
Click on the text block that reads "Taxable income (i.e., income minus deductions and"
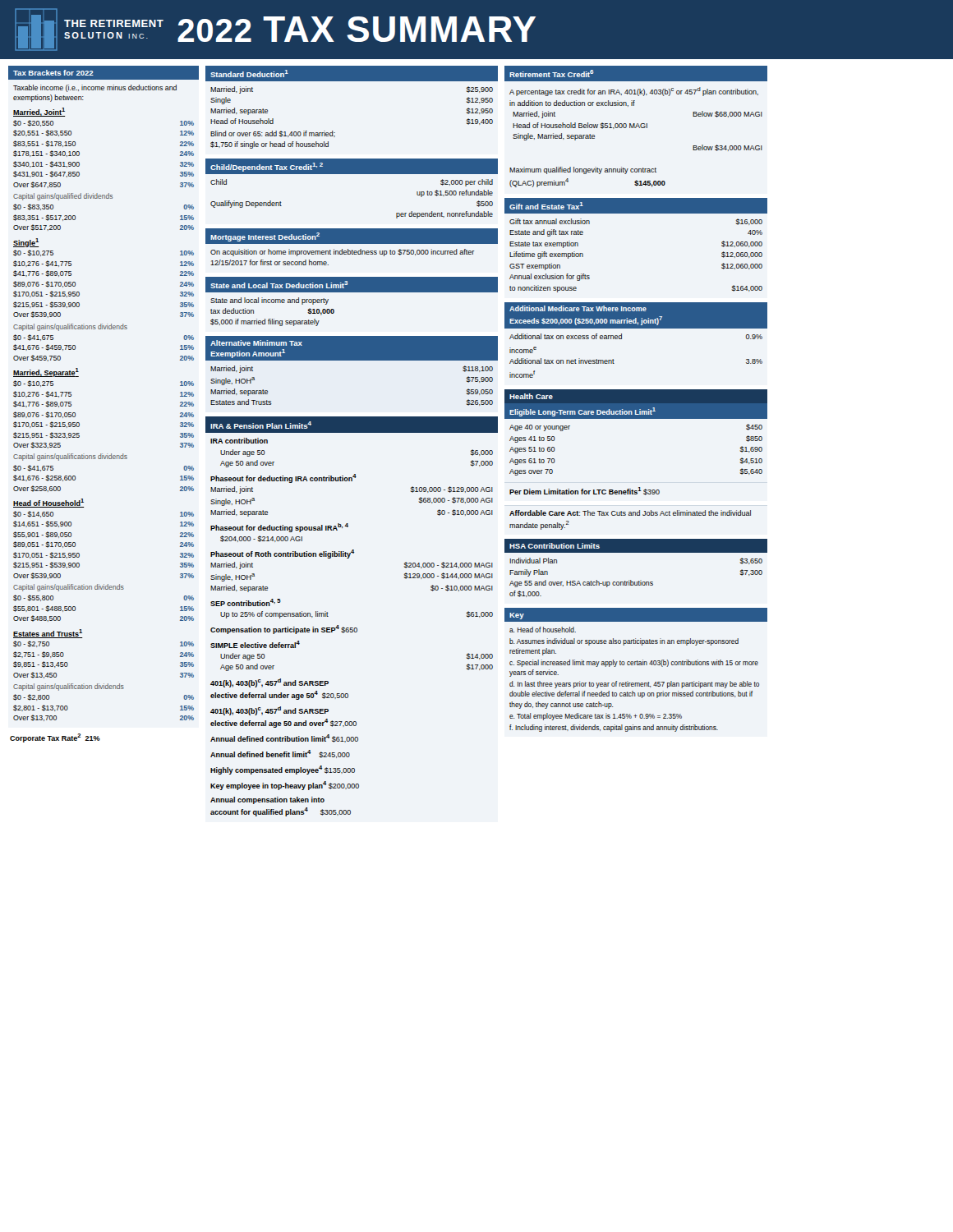coord(95,93)
